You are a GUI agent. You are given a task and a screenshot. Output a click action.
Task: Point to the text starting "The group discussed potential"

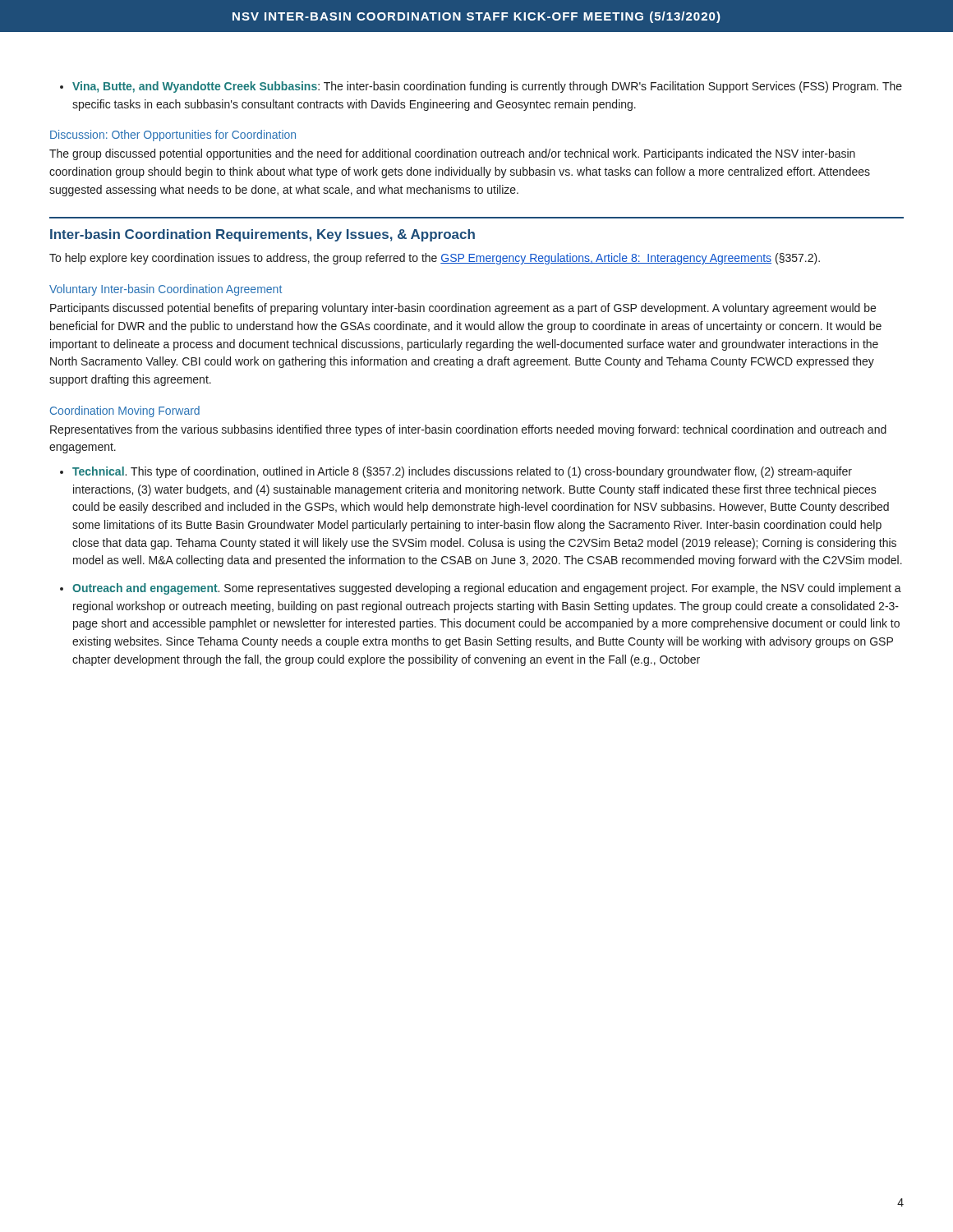click(x=460, y=172)
